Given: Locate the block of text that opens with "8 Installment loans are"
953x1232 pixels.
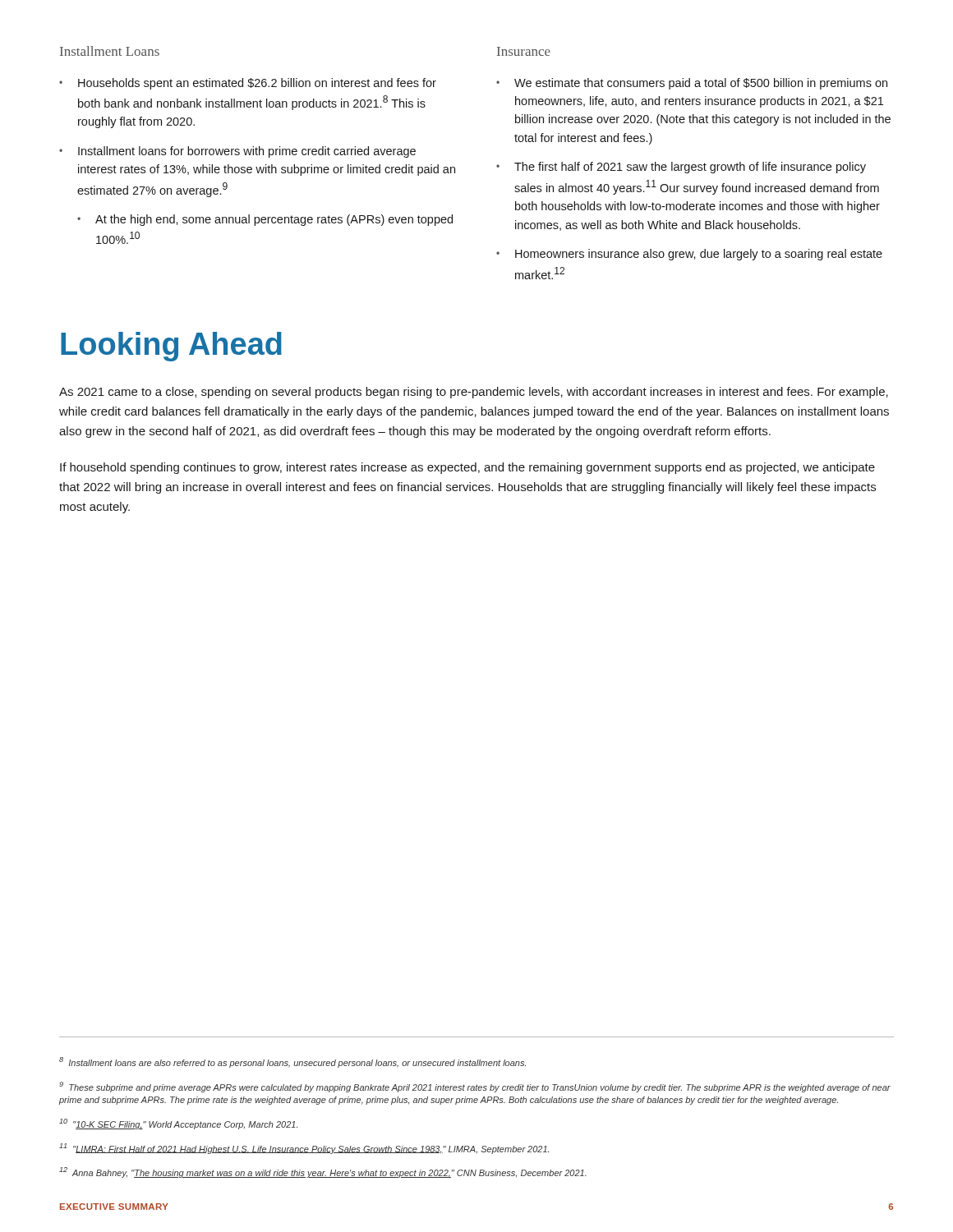Looking at the screenshot, I should [x=476, y=1062].
